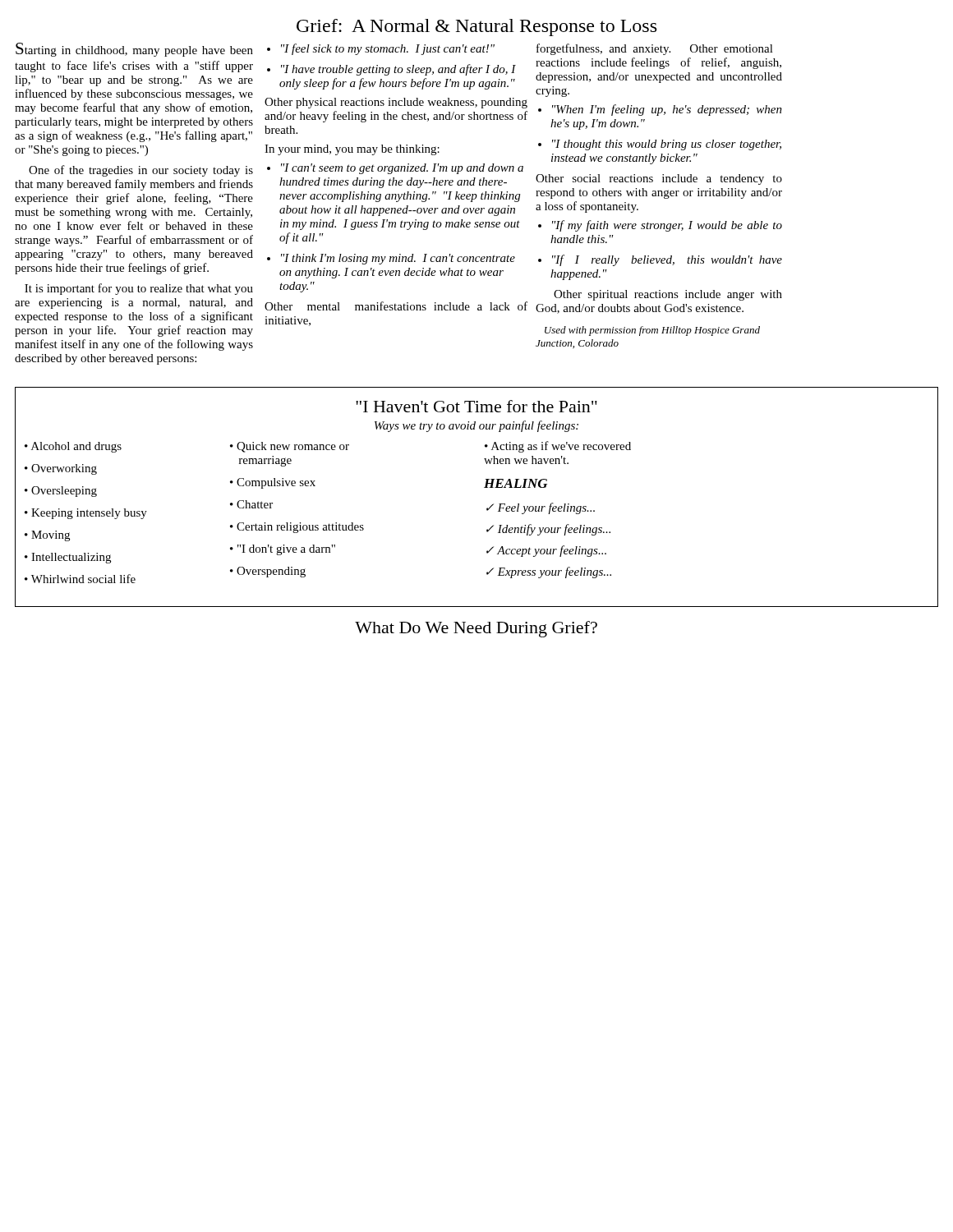Find the text block starting "Other mental manifestations include a lack"
953x1232 pixels.
point(396,313)
